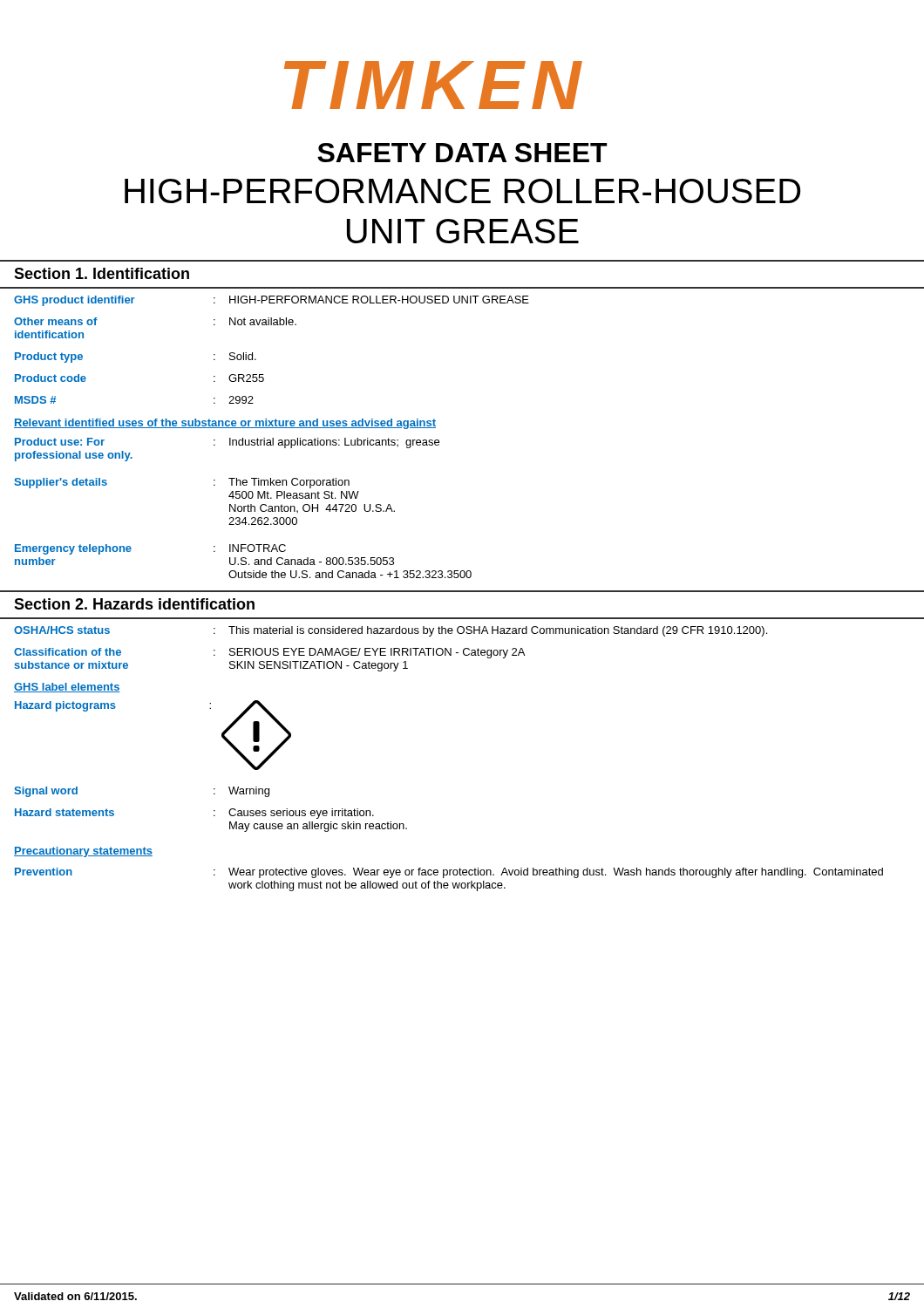Image resolution: width=924 pixels, height=1308 pixels.
Task: Locate the text block that reads "Relevant identified uses"
Action: coord(225,422)
